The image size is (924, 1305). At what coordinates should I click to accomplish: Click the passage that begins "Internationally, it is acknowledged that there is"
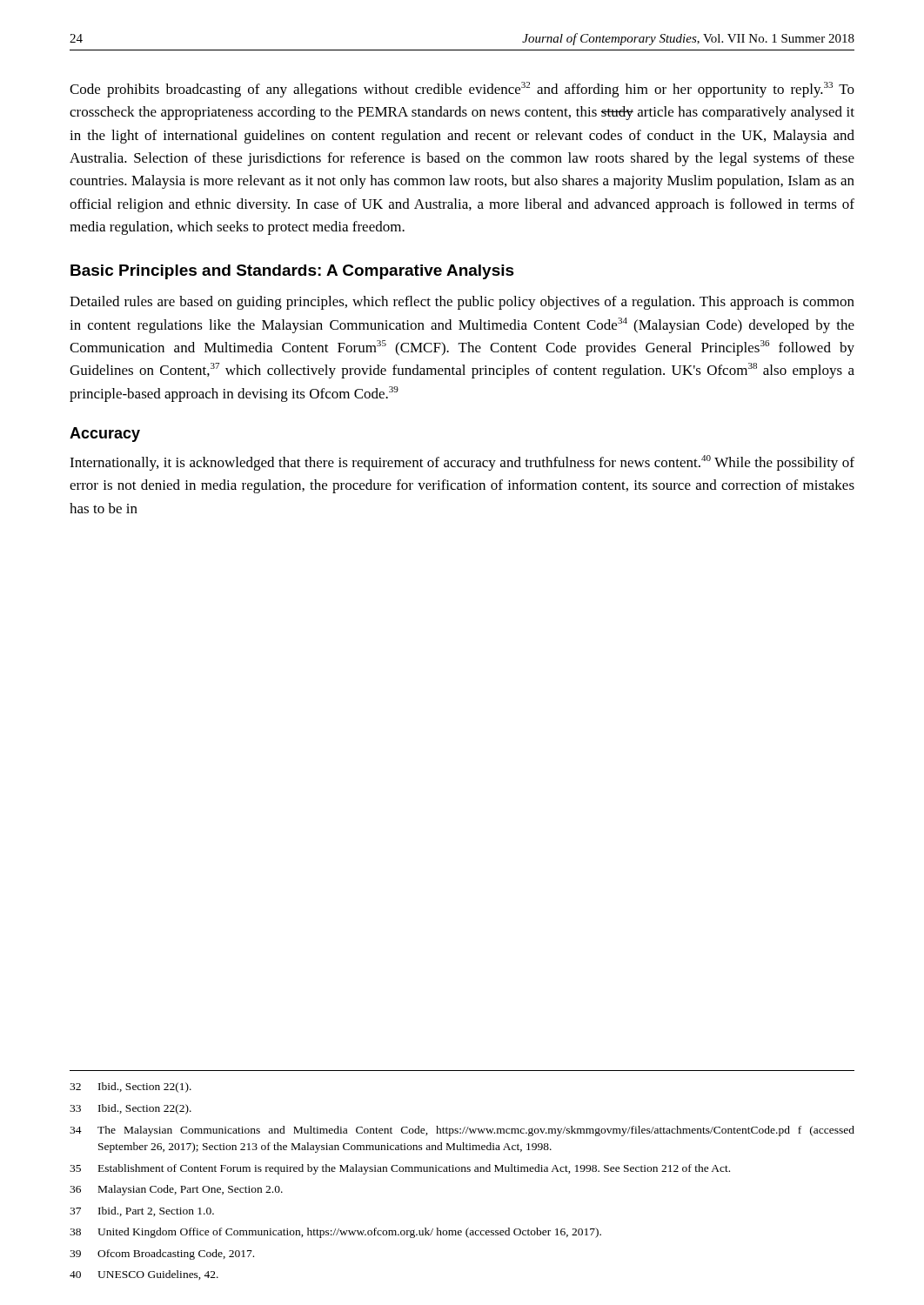pyautogui.click(x=462, y=486)
